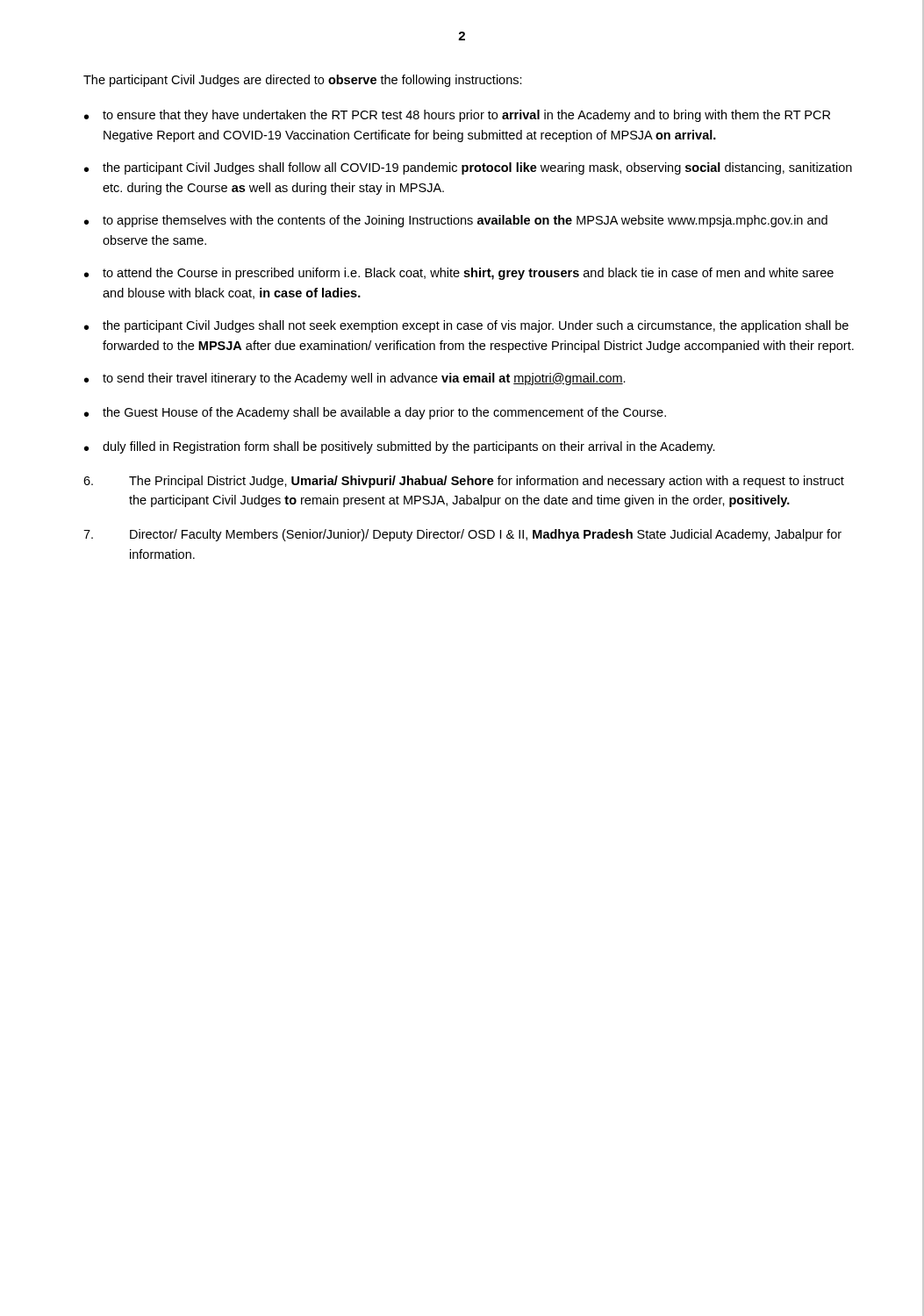Select the list item containing "• the Guest House"
Image resolution: width=924 pixels, height=1316 pixels.
point(471,413)
